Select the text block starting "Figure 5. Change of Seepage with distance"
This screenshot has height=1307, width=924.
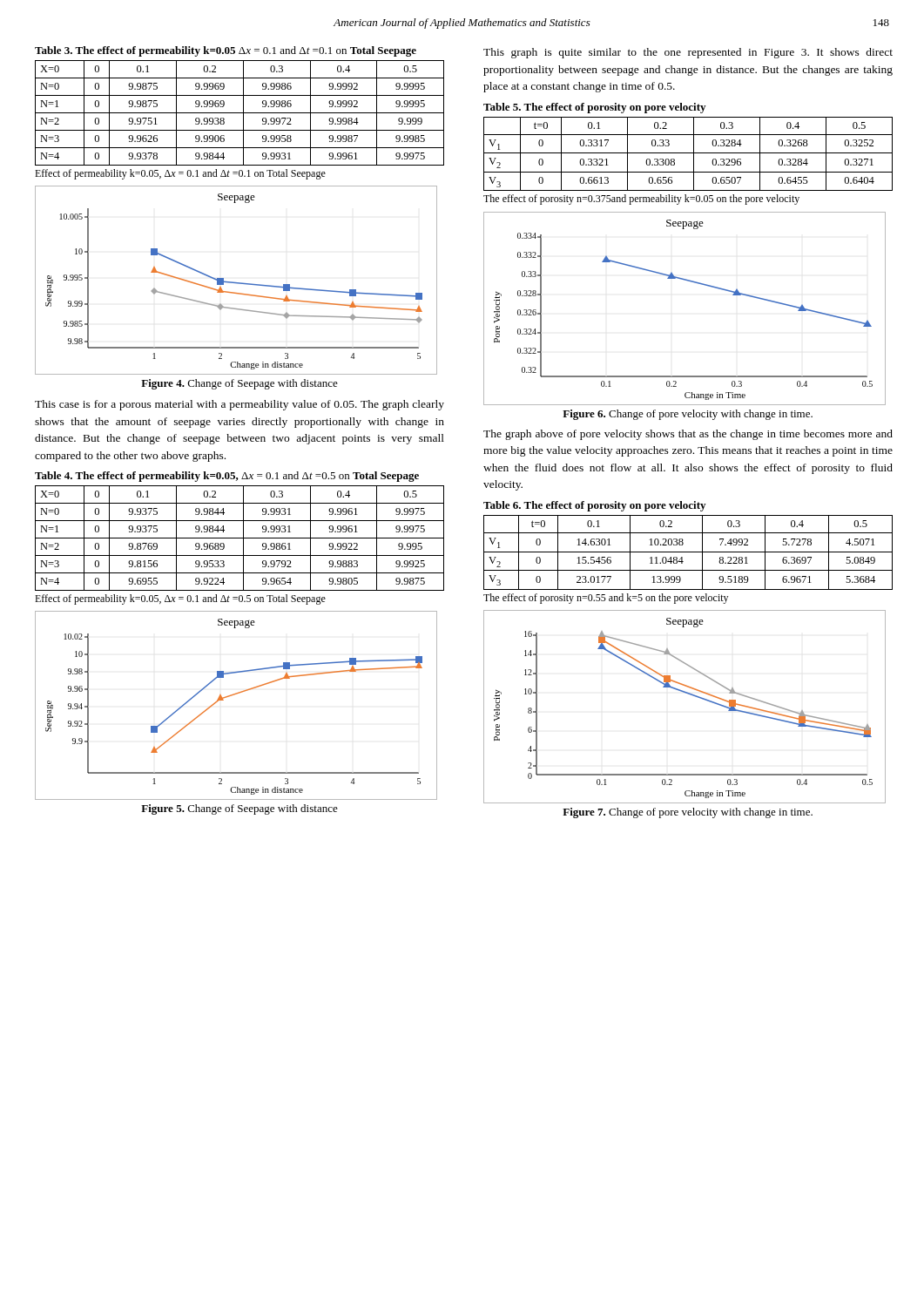coord(240,808)
